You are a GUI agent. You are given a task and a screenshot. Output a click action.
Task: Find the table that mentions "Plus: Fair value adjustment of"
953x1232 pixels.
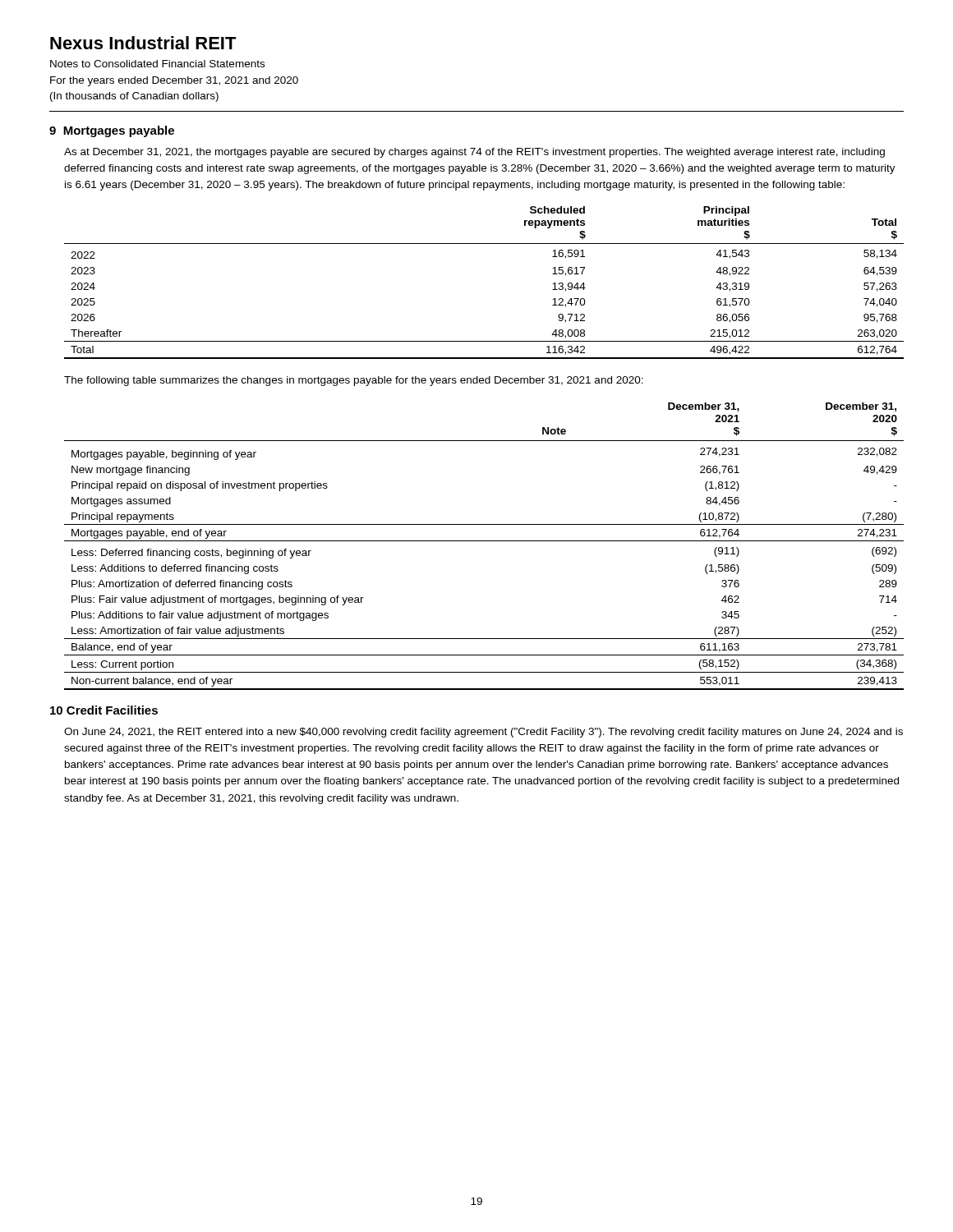484,543
